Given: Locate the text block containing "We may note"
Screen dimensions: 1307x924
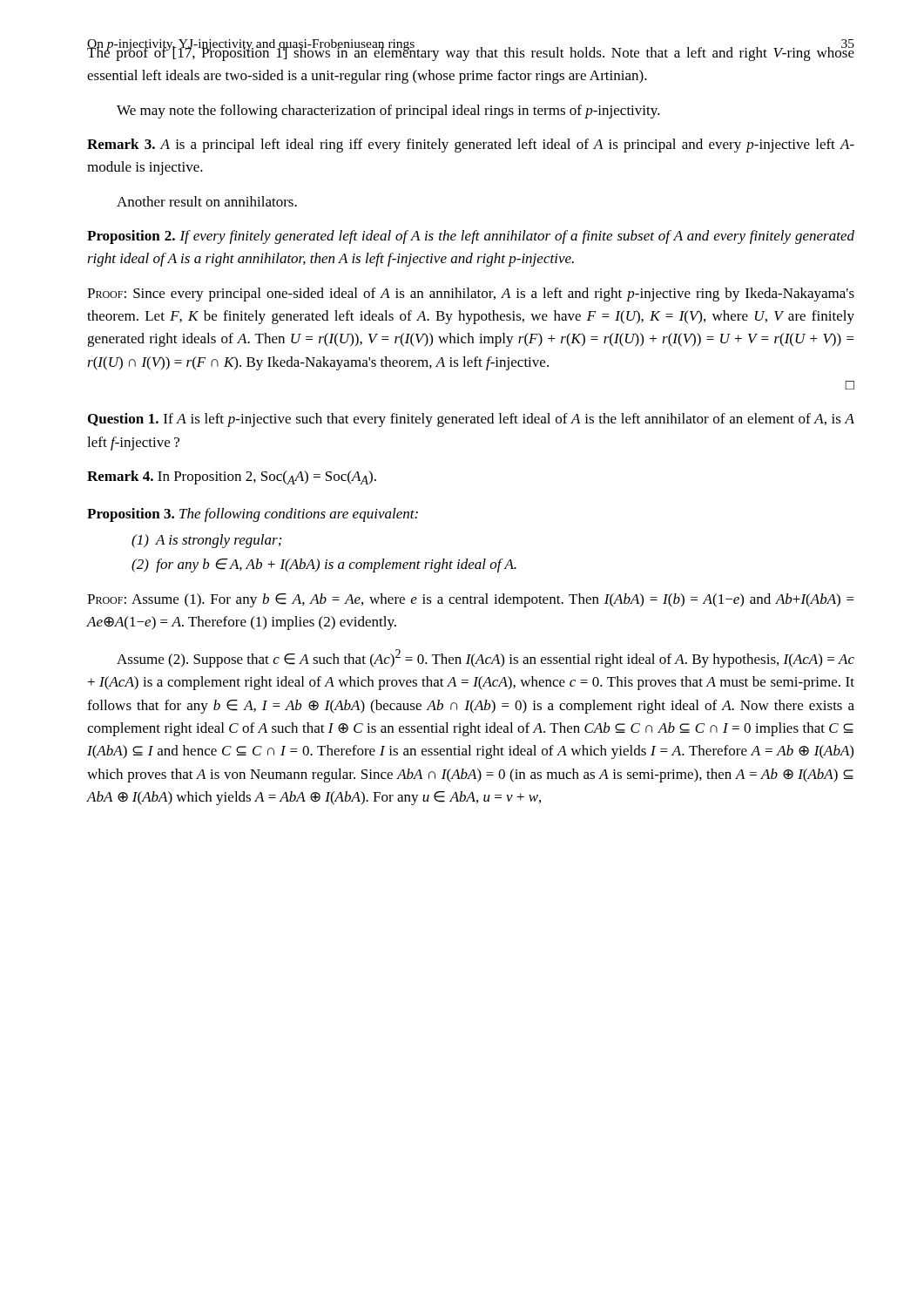Looking at the screenshot, I should (471, 111).
